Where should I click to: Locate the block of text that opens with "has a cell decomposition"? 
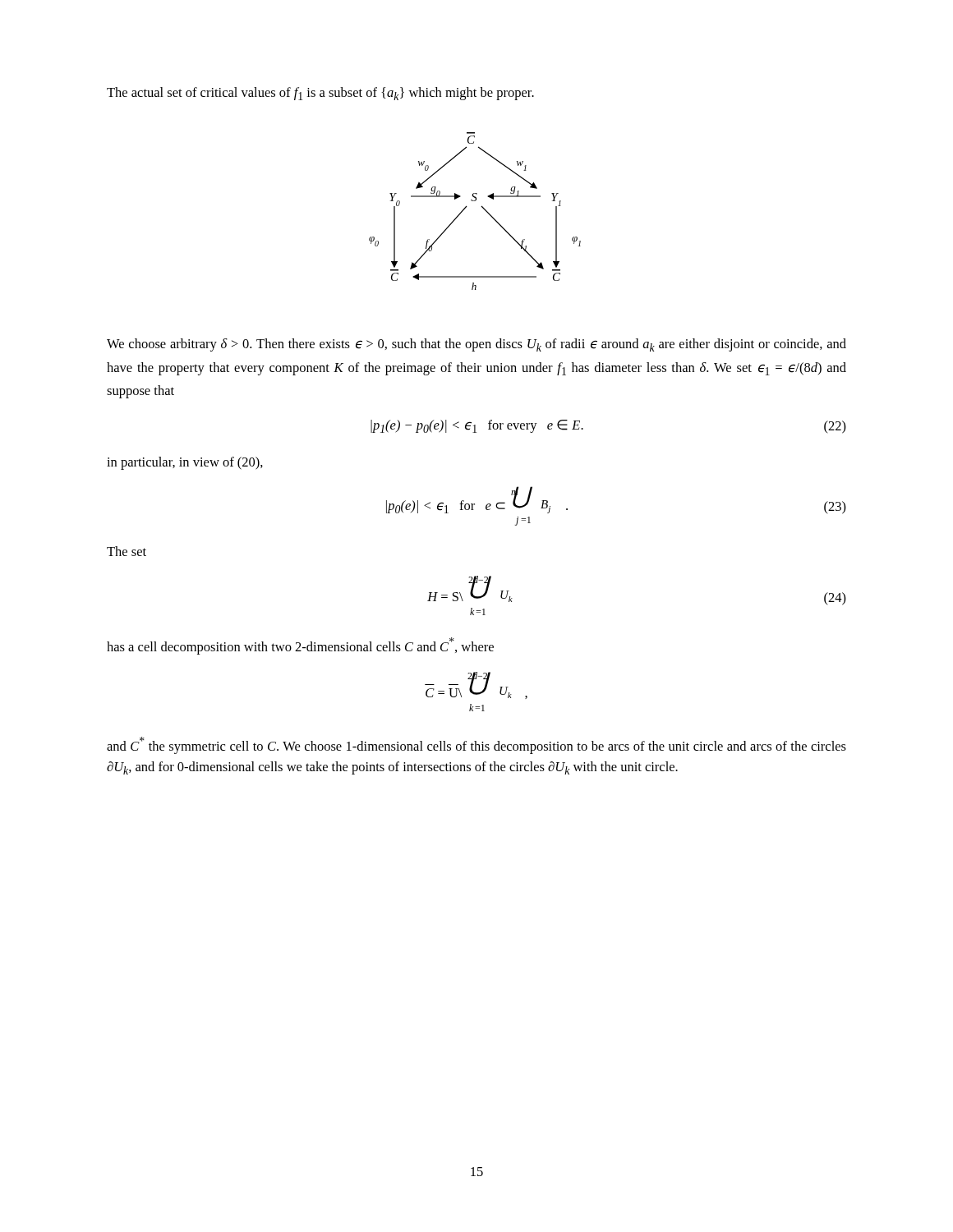(x=301, y=645)
